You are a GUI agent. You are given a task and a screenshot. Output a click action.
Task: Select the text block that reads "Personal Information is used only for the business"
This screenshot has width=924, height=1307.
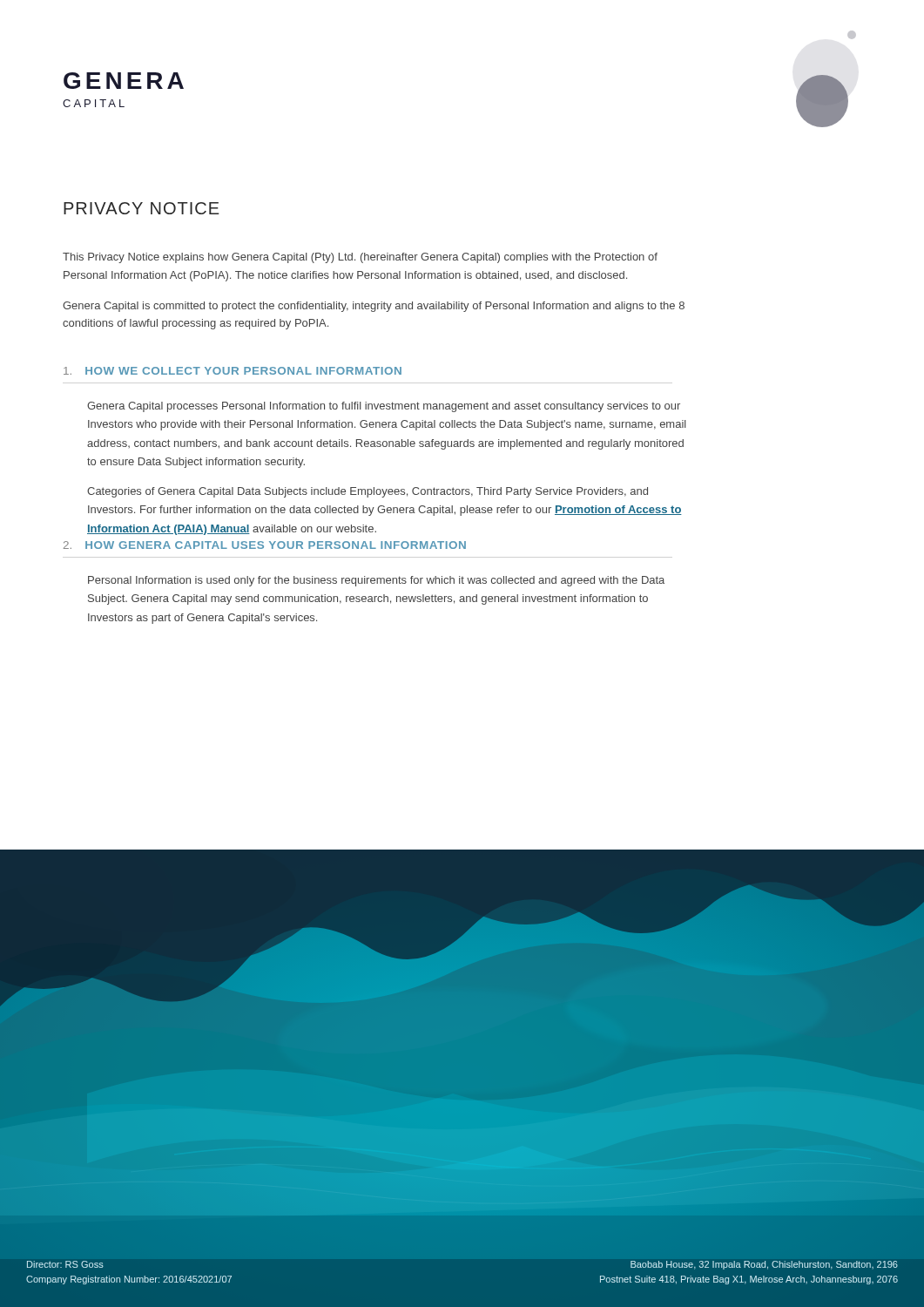tap(388, 599)
